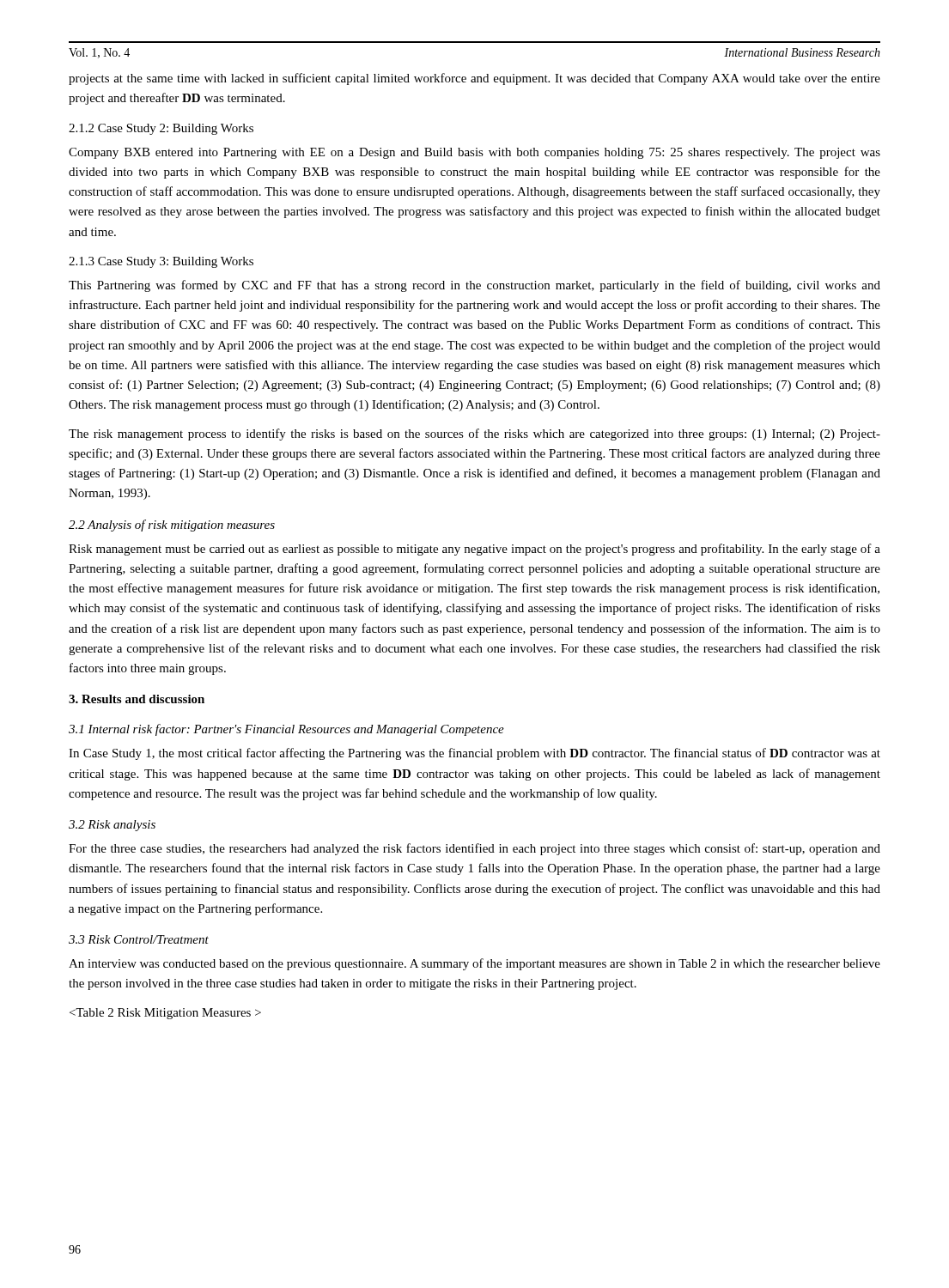This screenshot has width=949, height=1288.
Task: Locate the region starting "For the three case studies,"
Action: pyautogui.click(x=474, y=878)
